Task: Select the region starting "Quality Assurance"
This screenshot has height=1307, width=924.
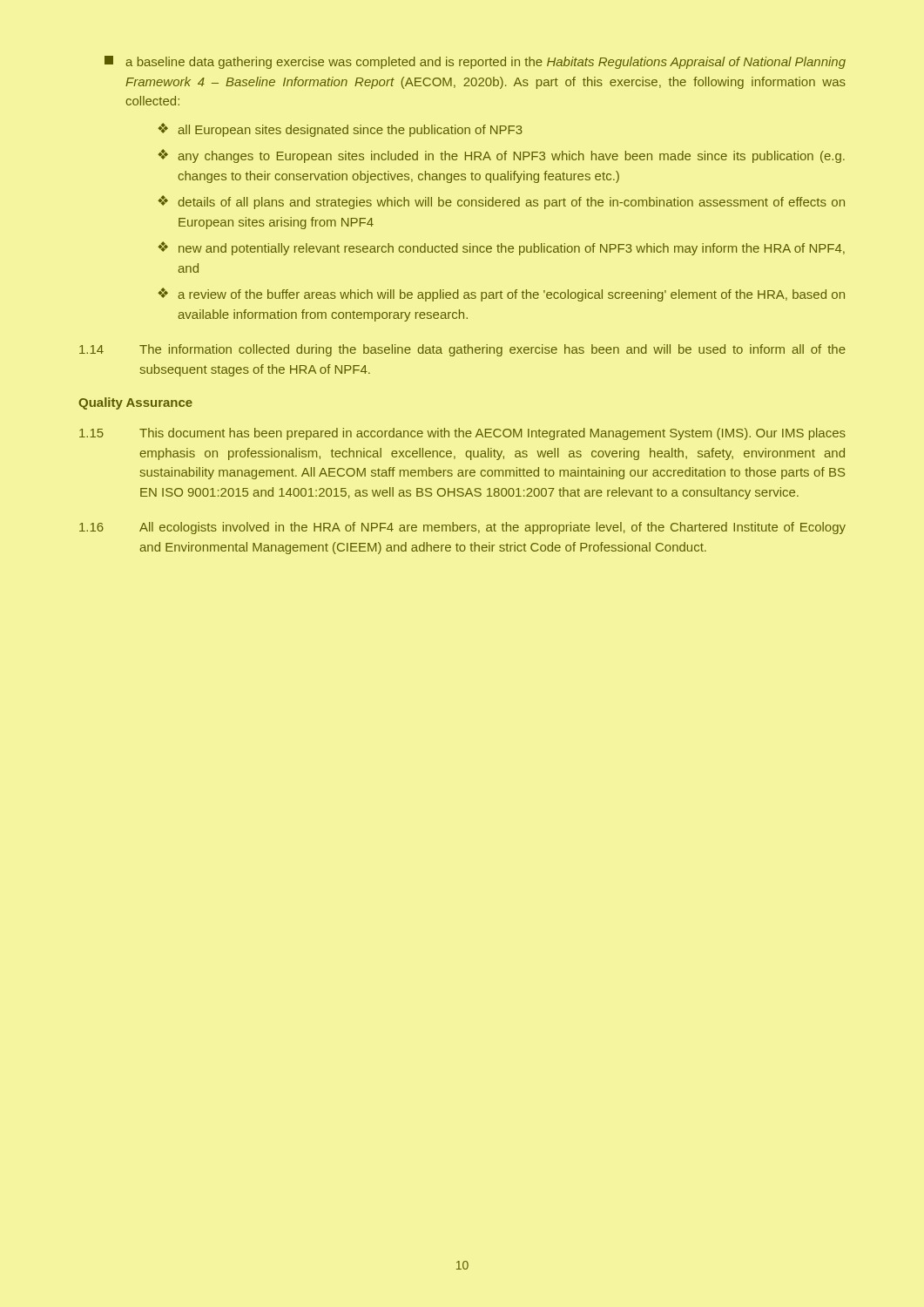Action: pyautogui.click(x=136, y=402)
